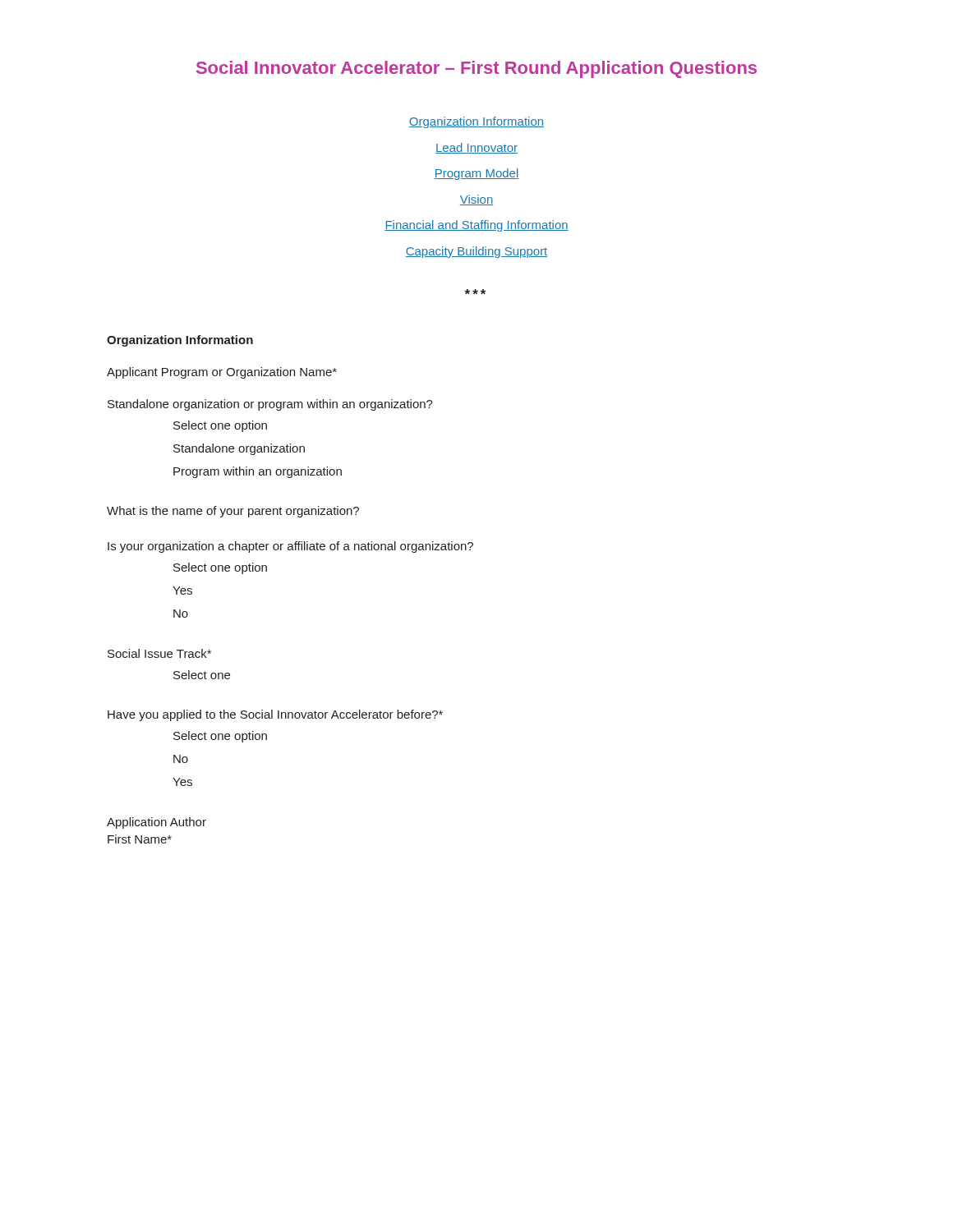Select the passage starting "Applicant Program or Organization Name*"
The width and height of the screenshot is (953, 1232).
tap(222, 372)
